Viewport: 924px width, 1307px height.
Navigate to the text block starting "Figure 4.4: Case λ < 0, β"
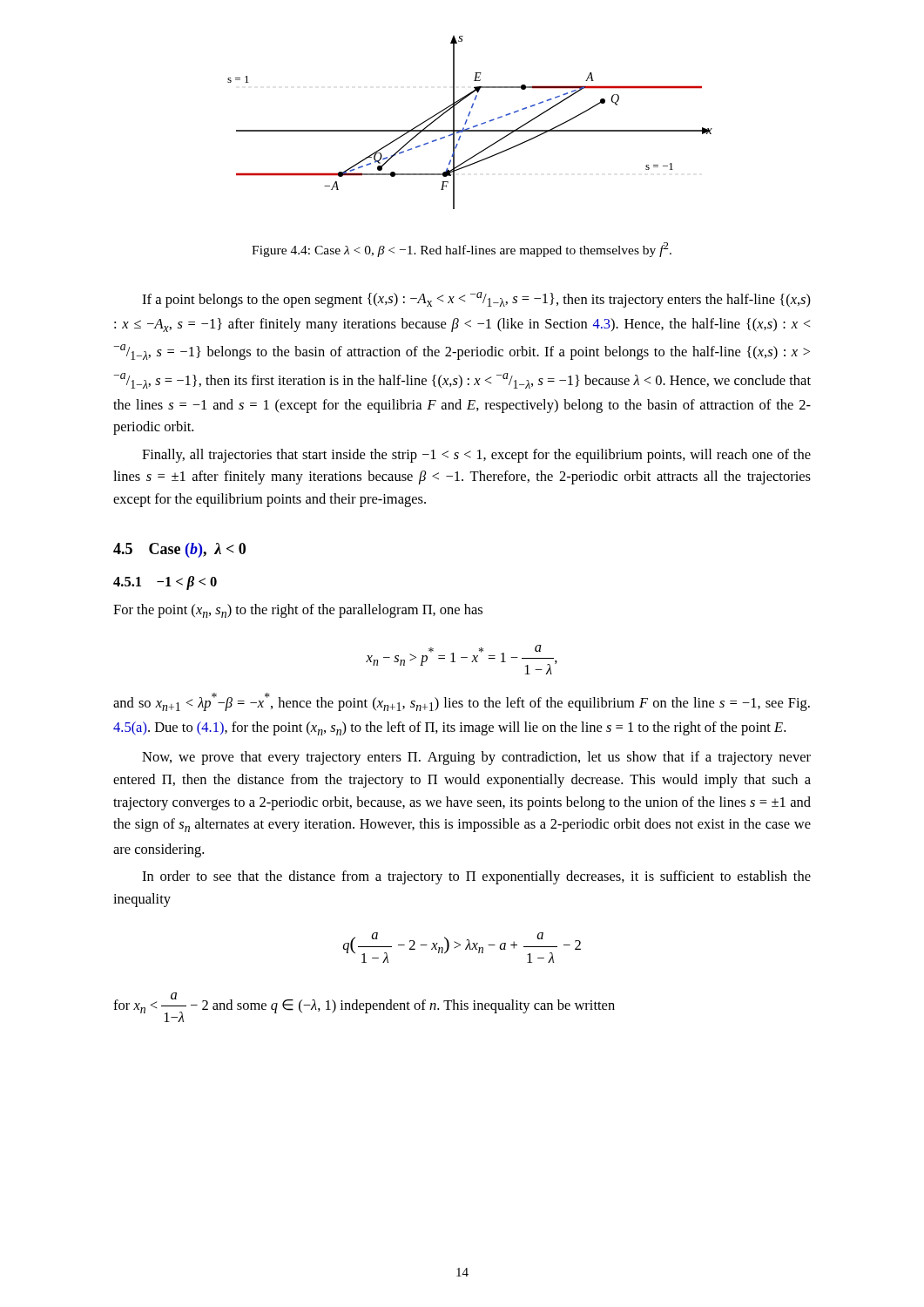(462, 248)
